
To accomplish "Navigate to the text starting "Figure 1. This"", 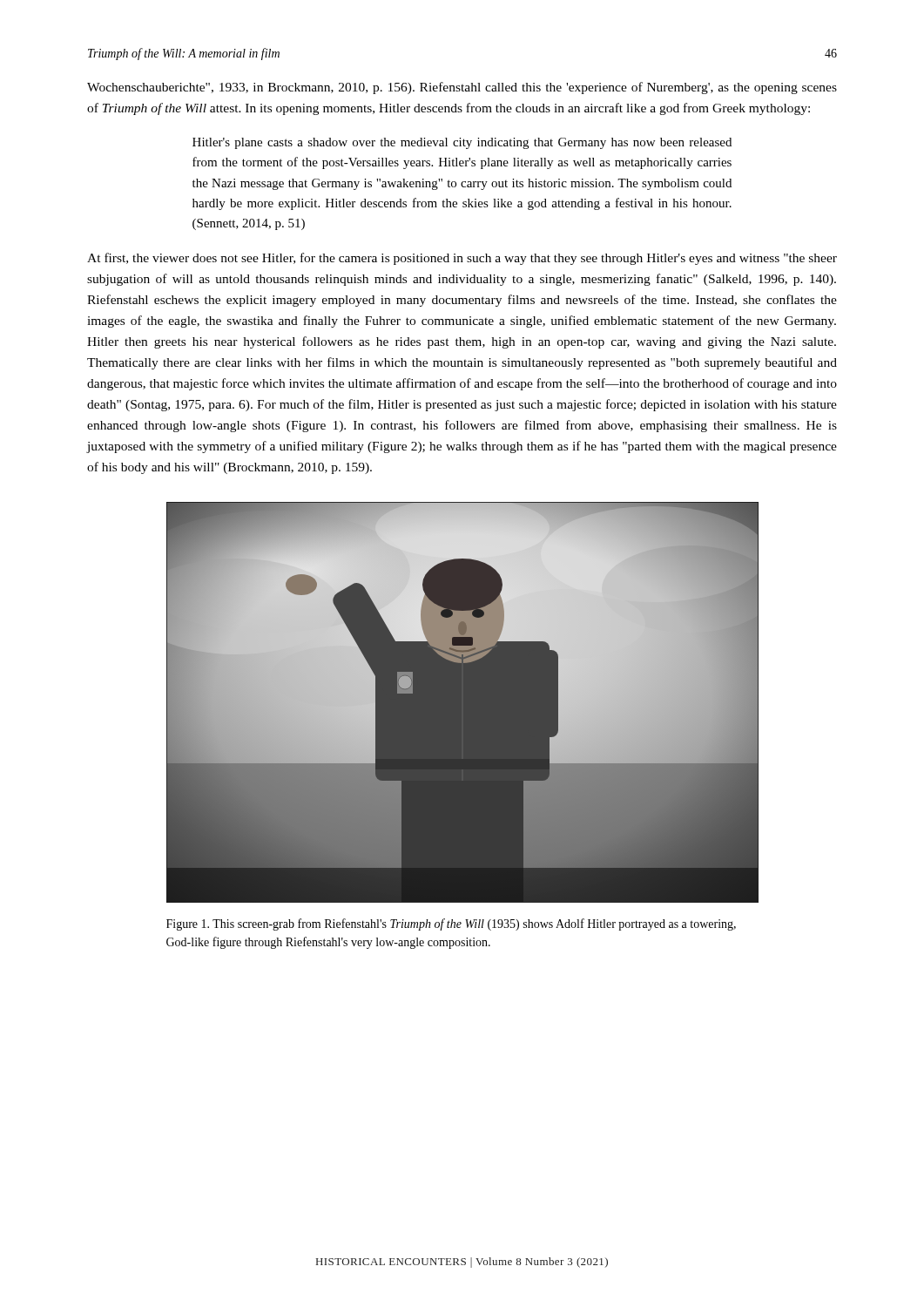I will click(451, 934).
